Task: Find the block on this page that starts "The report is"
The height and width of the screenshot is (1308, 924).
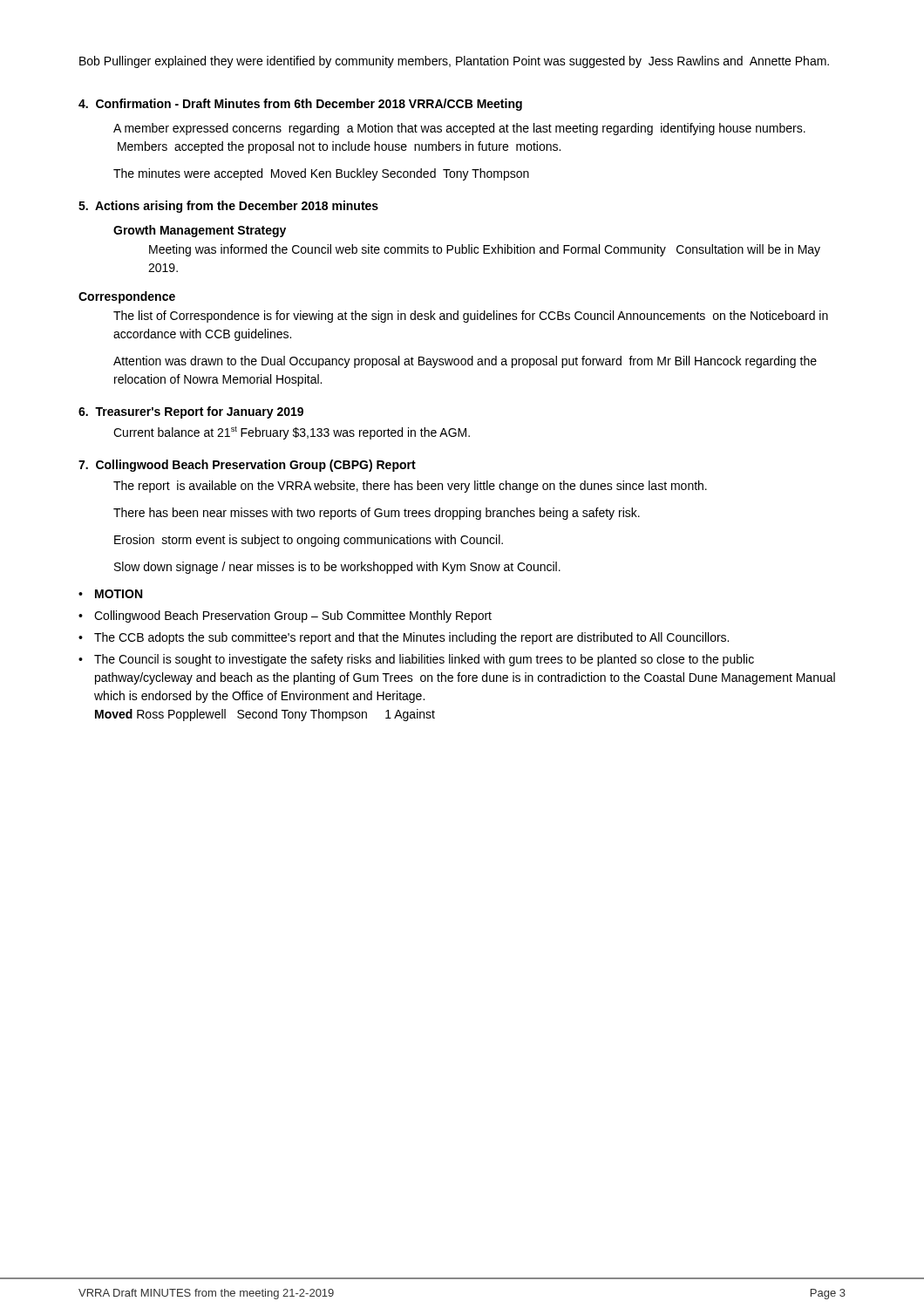Action: click(x=410, y=486)
